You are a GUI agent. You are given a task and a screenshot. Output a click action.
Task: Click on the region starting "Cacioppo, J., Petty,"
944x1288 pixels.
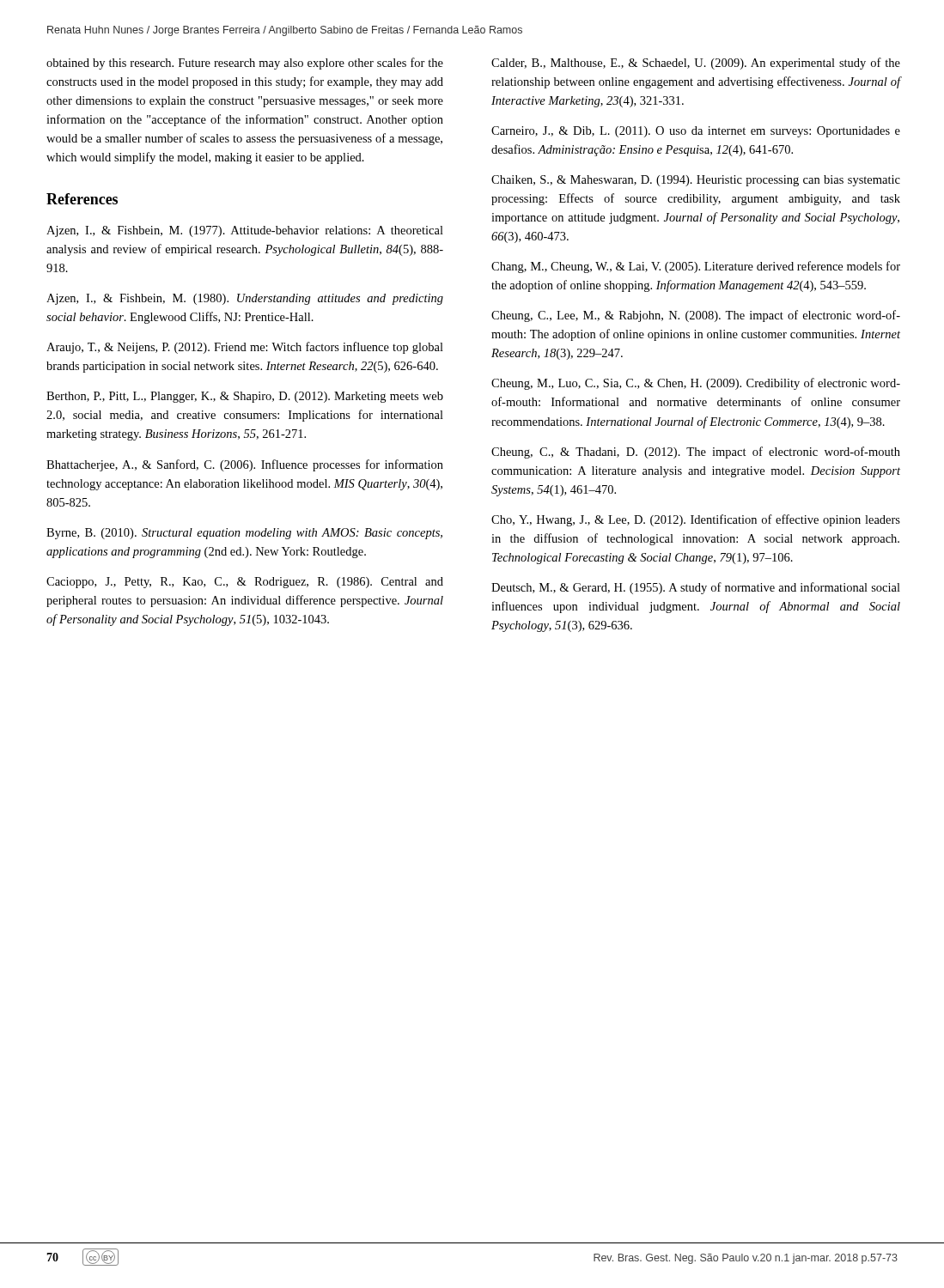245,600
